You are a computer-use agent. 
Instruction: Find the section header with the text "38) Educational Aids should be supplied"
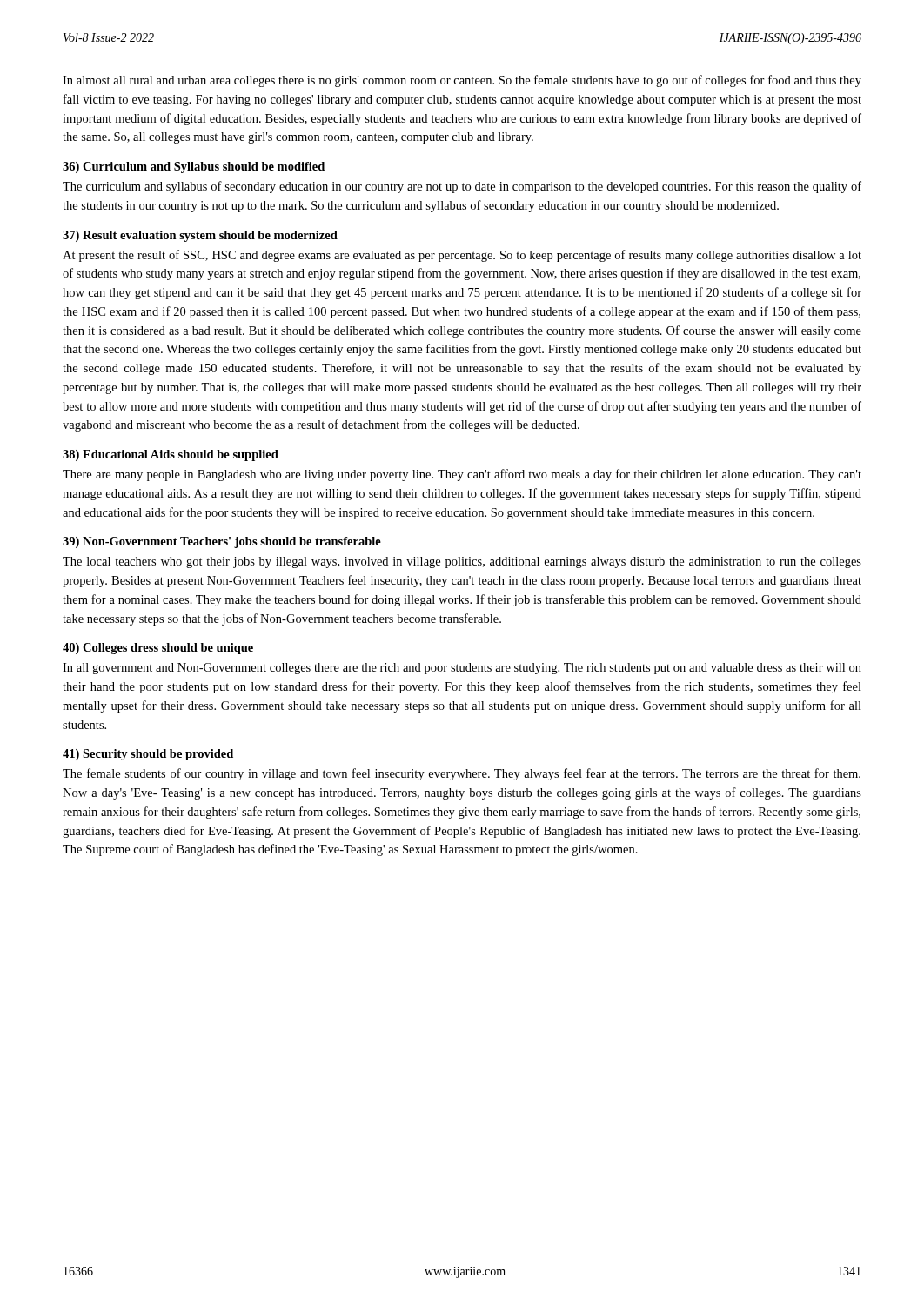170,454
